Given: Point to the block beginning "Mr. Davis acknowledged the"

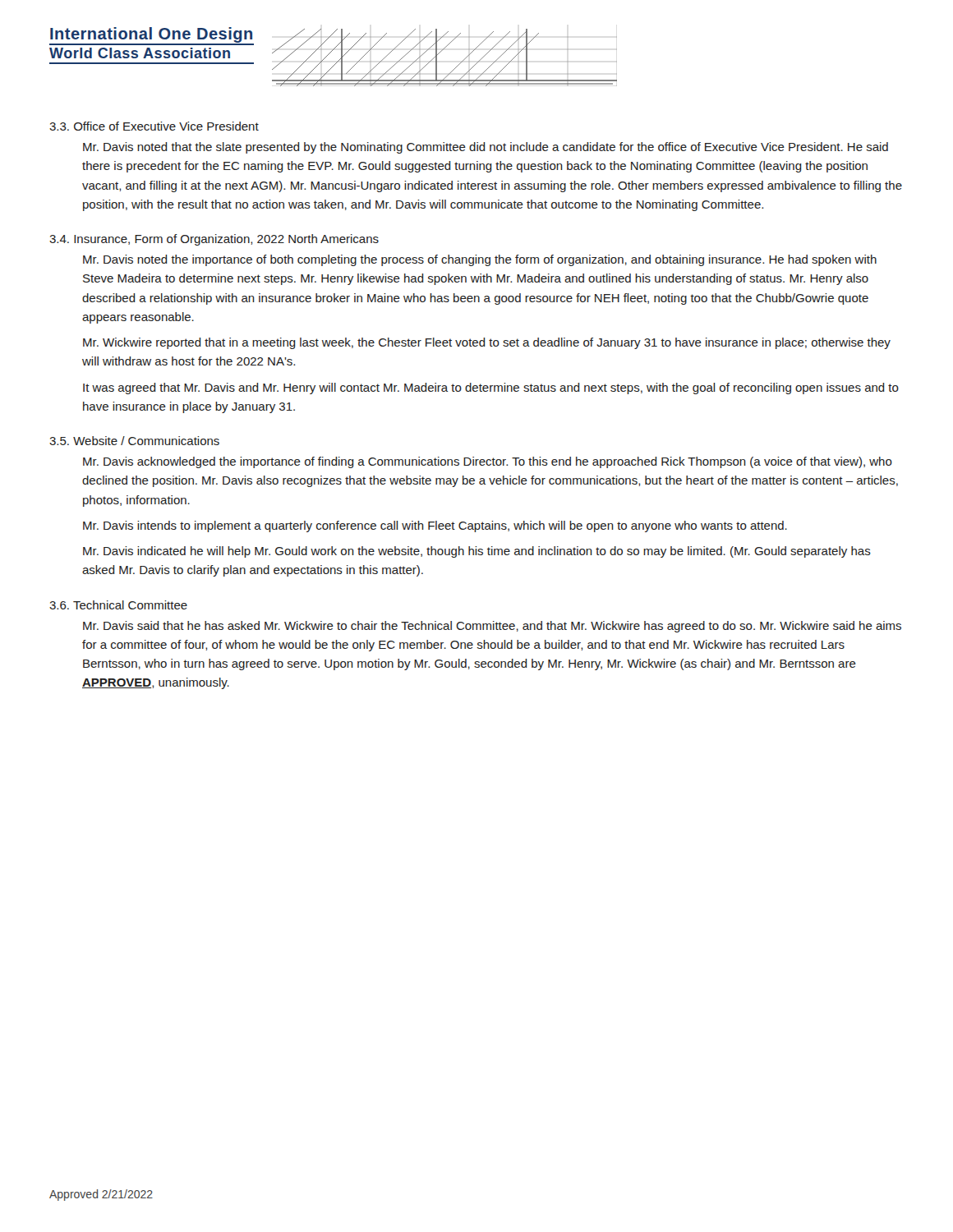Looking at the screenshot, I should [490, 480].
